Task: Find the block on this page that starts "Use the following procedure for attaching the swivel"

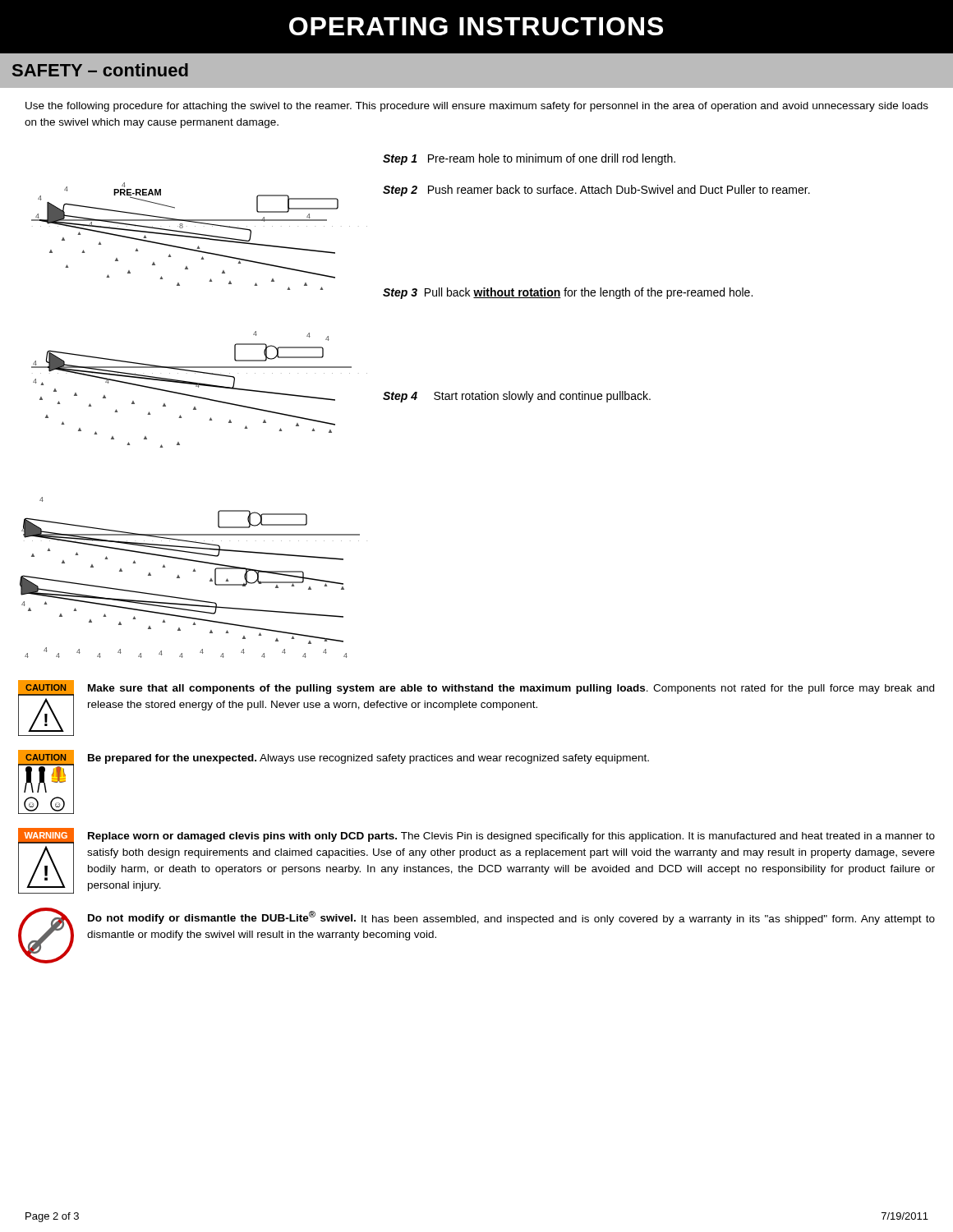Action: 476,114
